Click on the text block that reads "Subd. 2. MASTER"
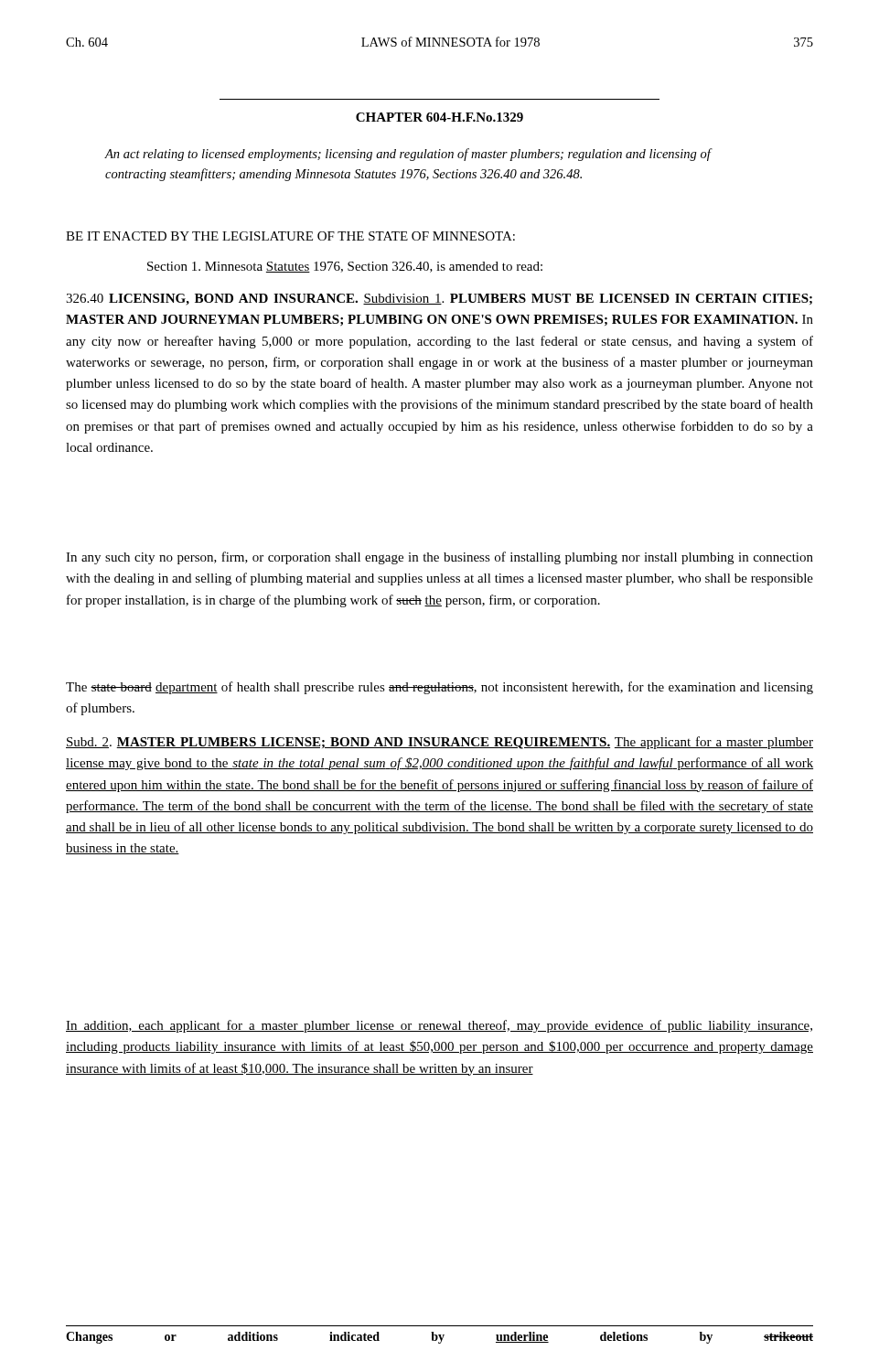The height and width of the screenshot is (1372, 879). (440, 795)
